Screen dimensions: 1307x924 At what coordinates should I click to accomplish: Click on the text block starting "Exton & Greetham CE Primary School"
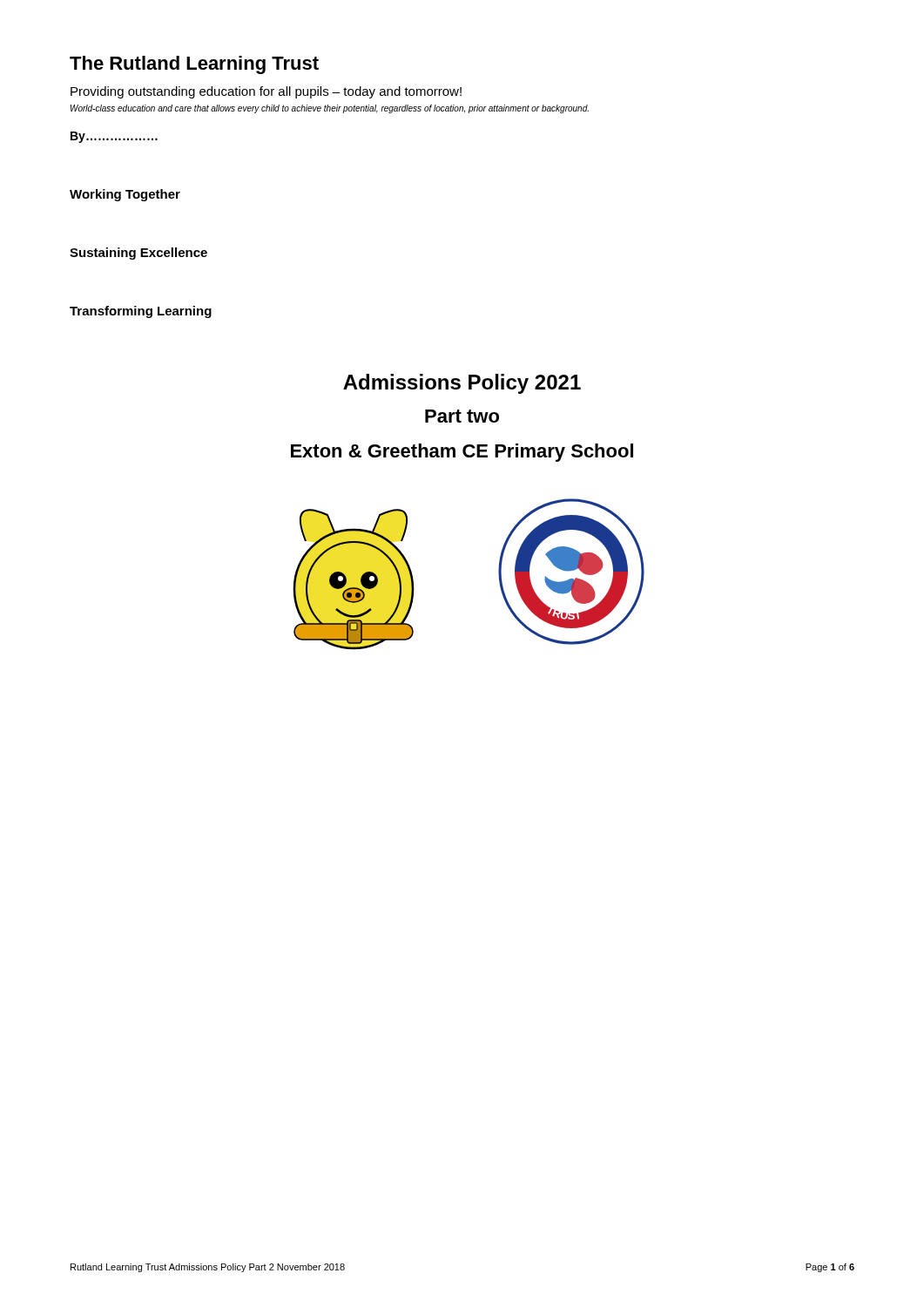click(x=462, y=451)
